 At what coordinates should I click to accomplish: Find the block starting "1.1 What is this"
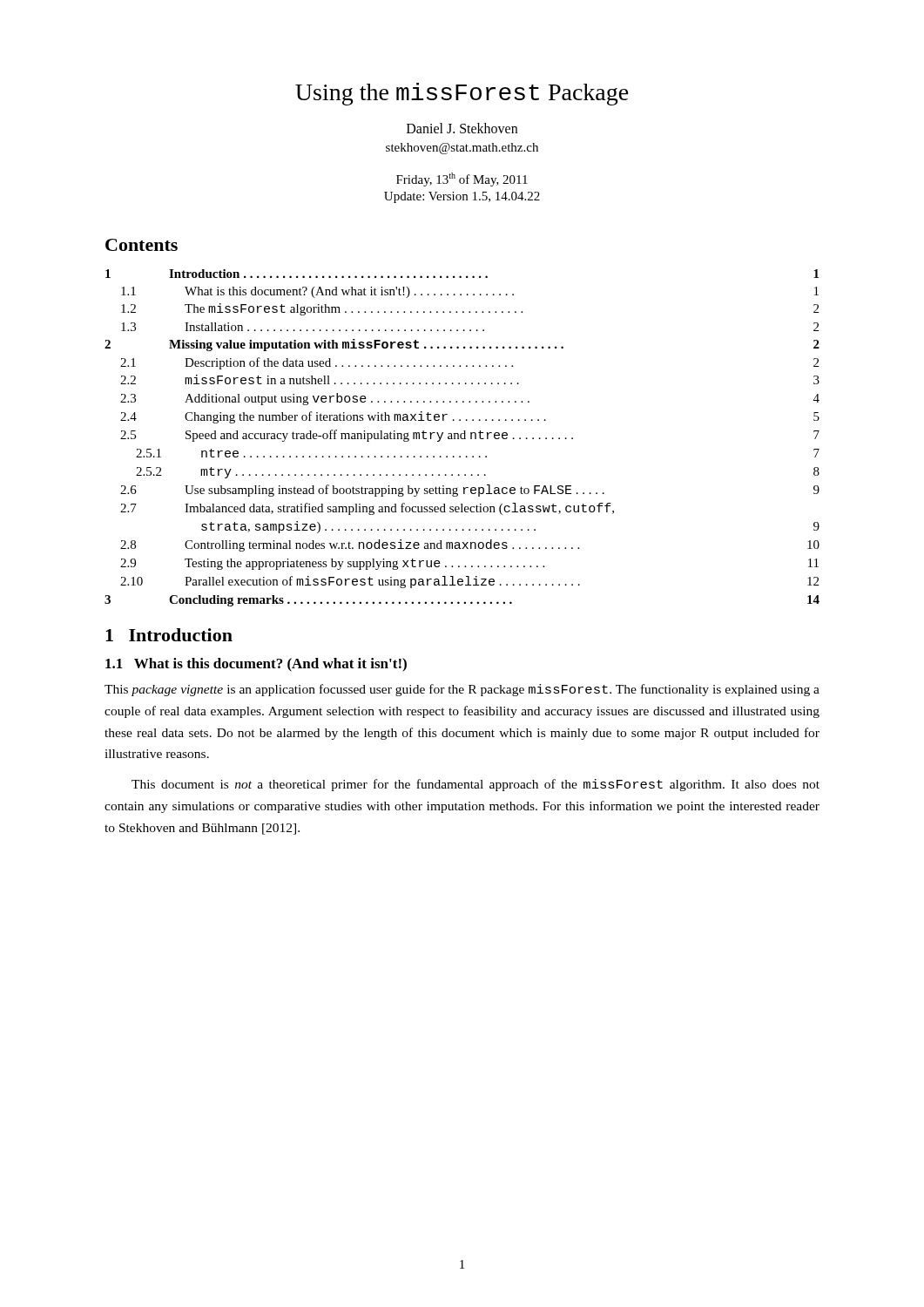[x=256, y=663]
